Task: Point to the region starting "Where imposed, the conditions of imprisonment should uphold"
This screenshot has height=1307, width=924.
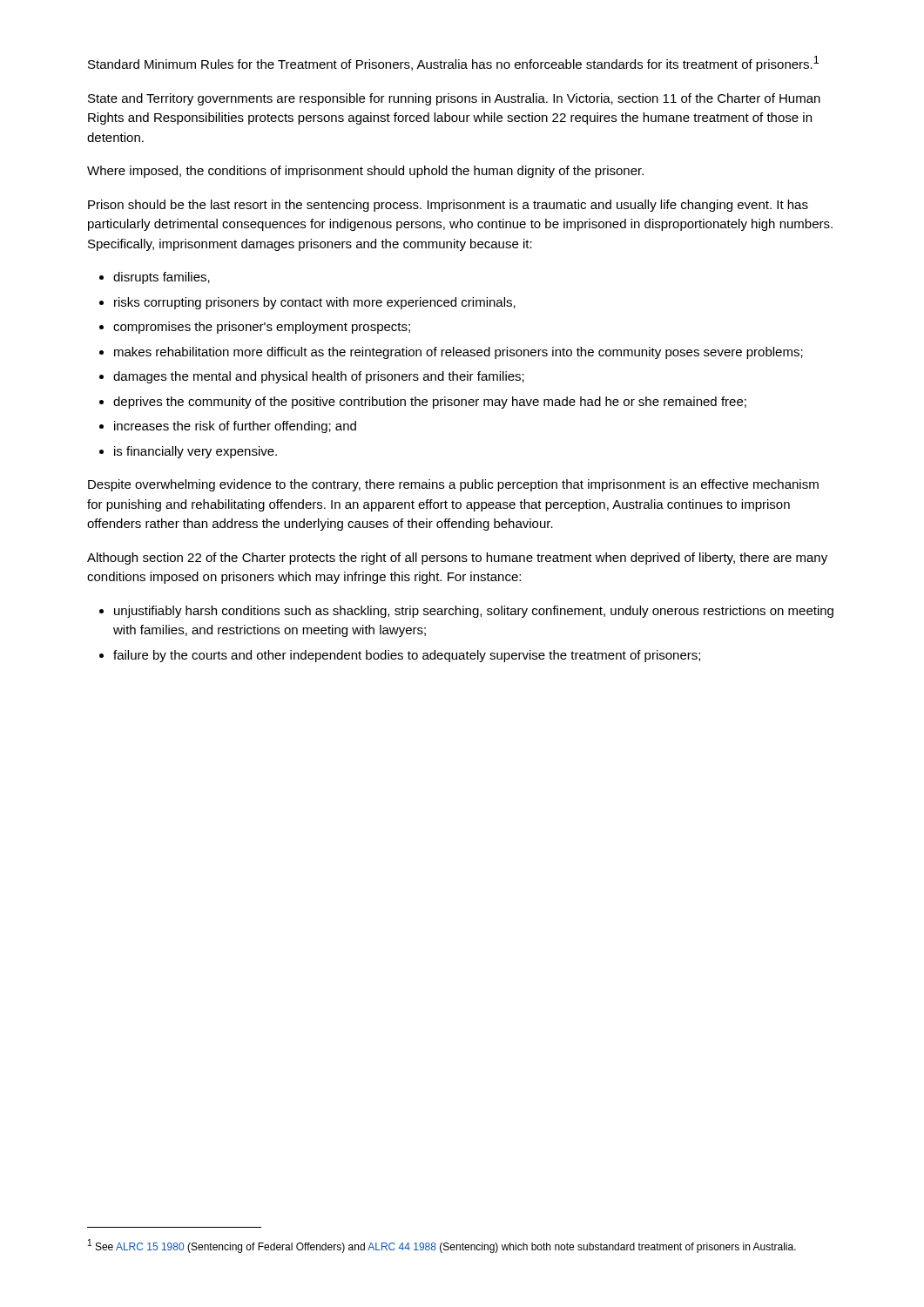Action: coord(462,171)
